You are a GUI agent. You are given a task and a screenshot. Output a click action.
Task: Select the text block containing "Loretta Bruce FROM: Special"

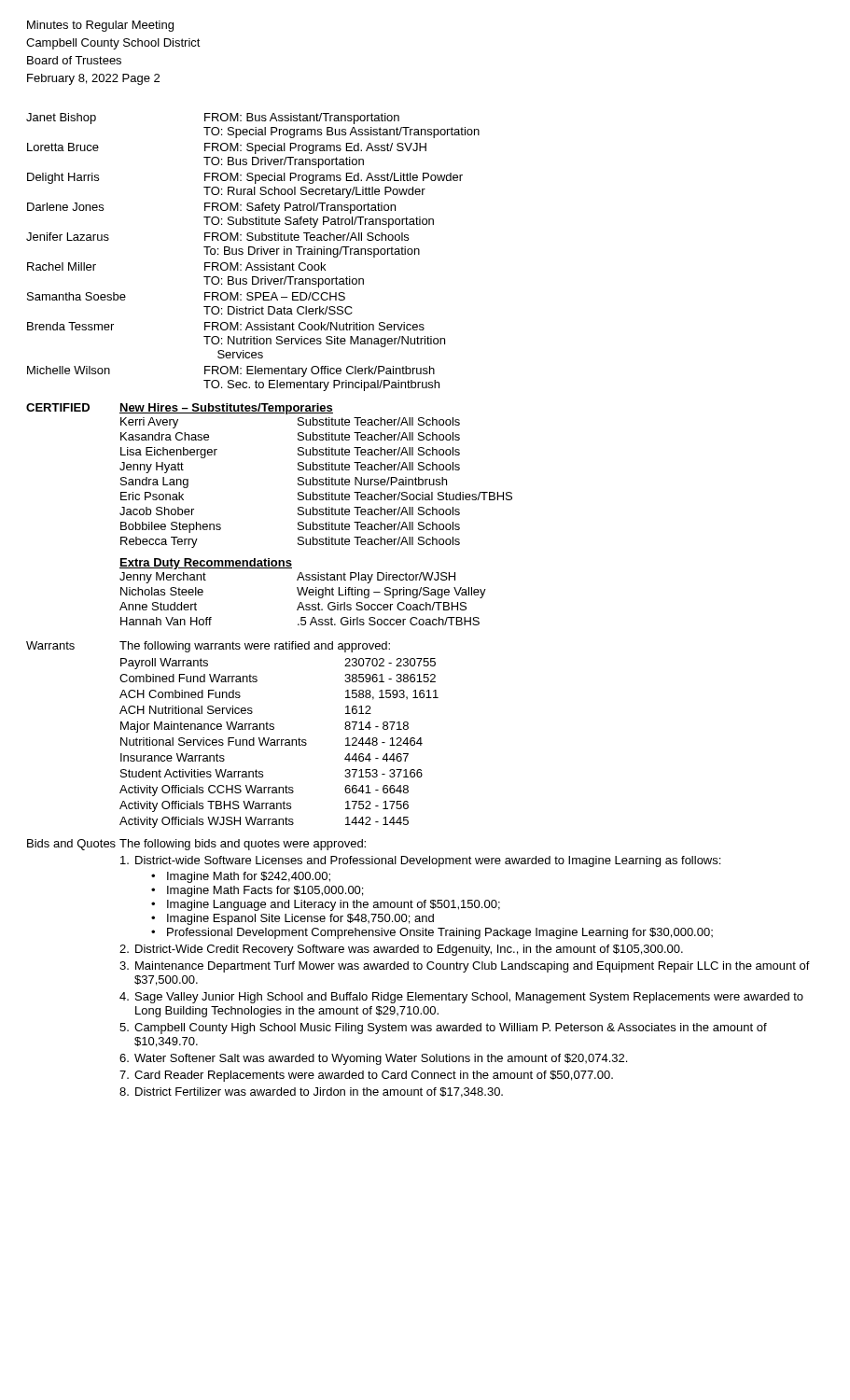[x=227, y=154]
